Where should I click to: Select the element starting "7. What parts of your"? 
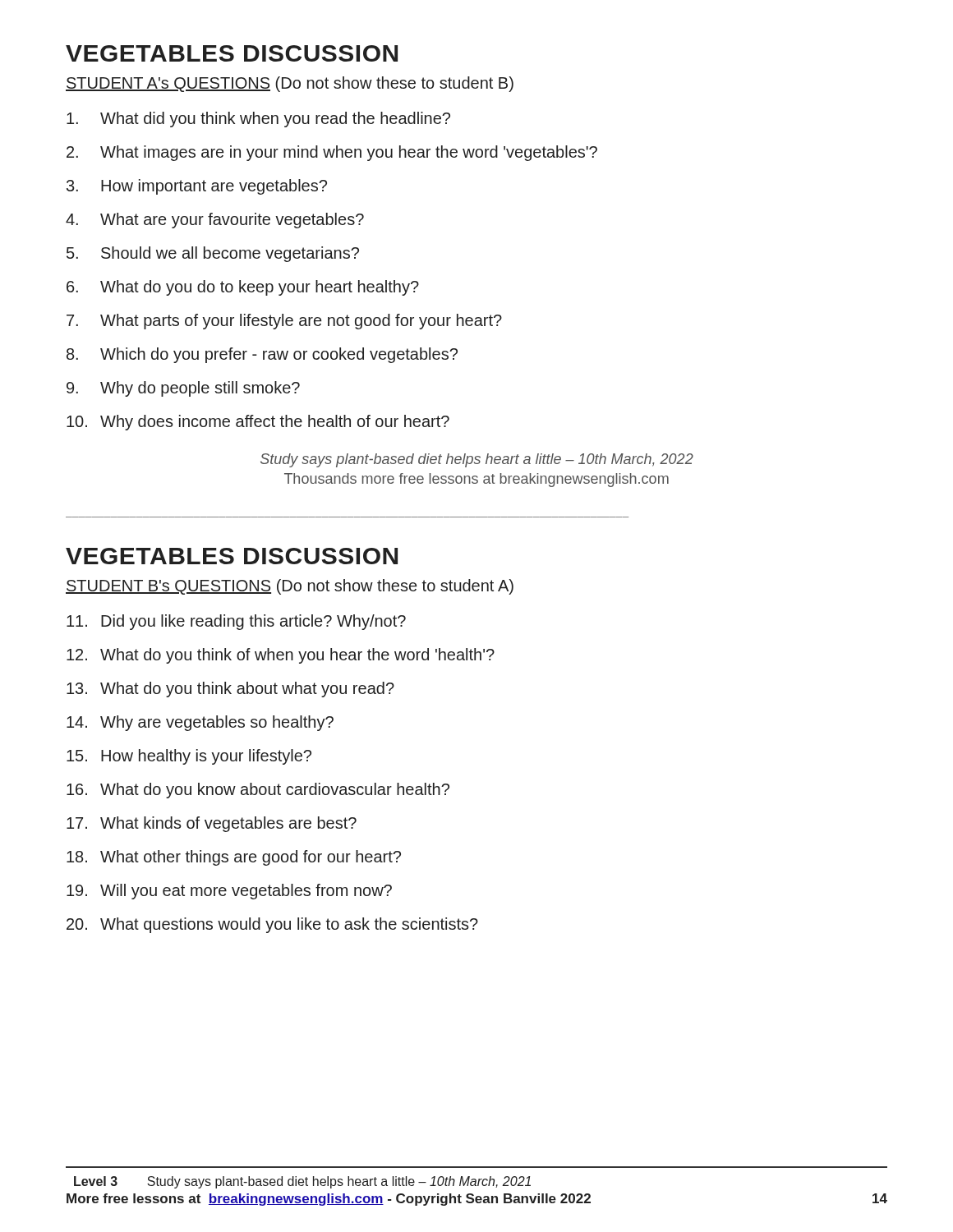[x=284, y=321]
